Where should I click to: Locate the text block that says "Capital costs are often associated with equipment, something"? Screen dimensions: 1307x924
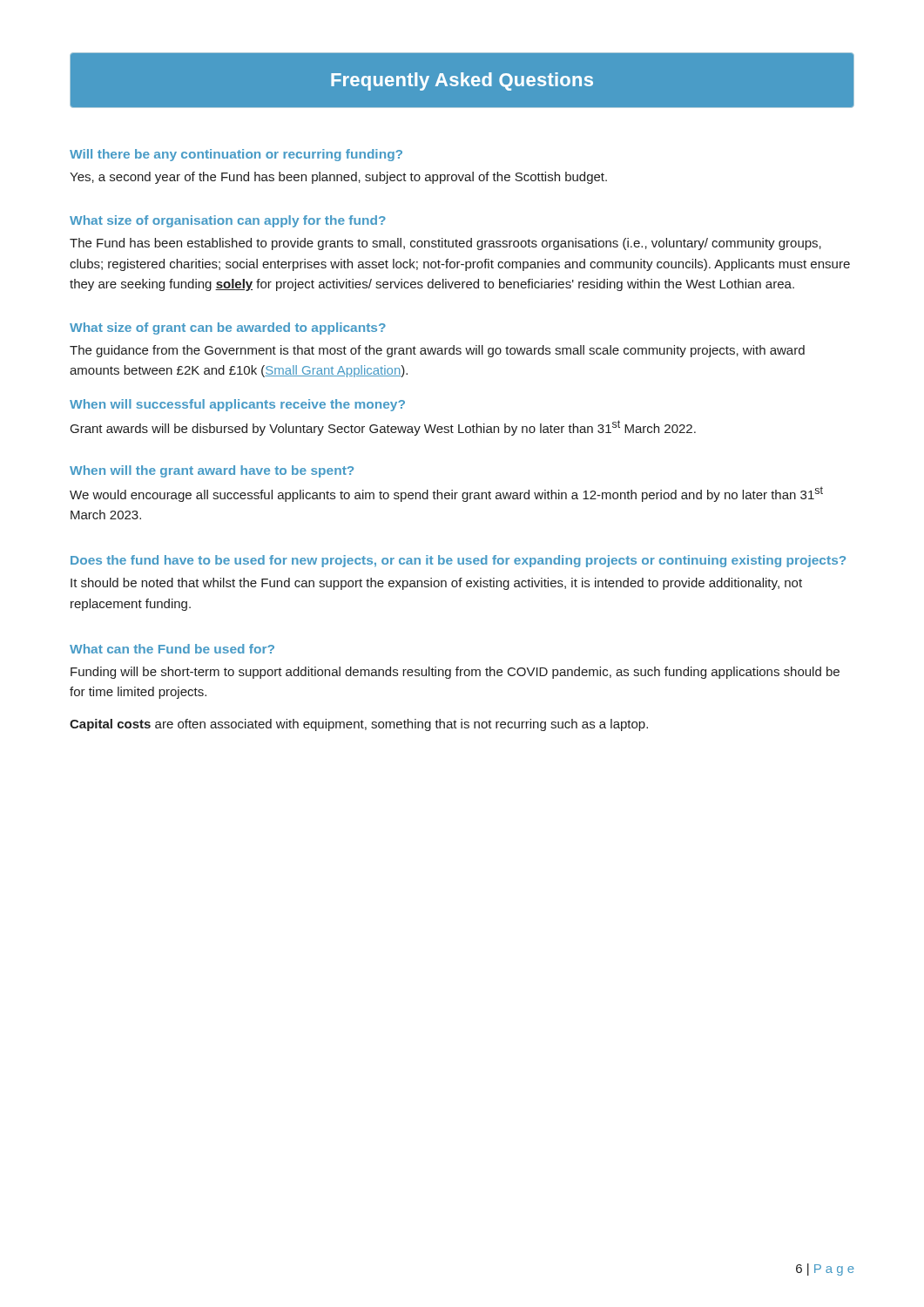click(x=359, y=724)
